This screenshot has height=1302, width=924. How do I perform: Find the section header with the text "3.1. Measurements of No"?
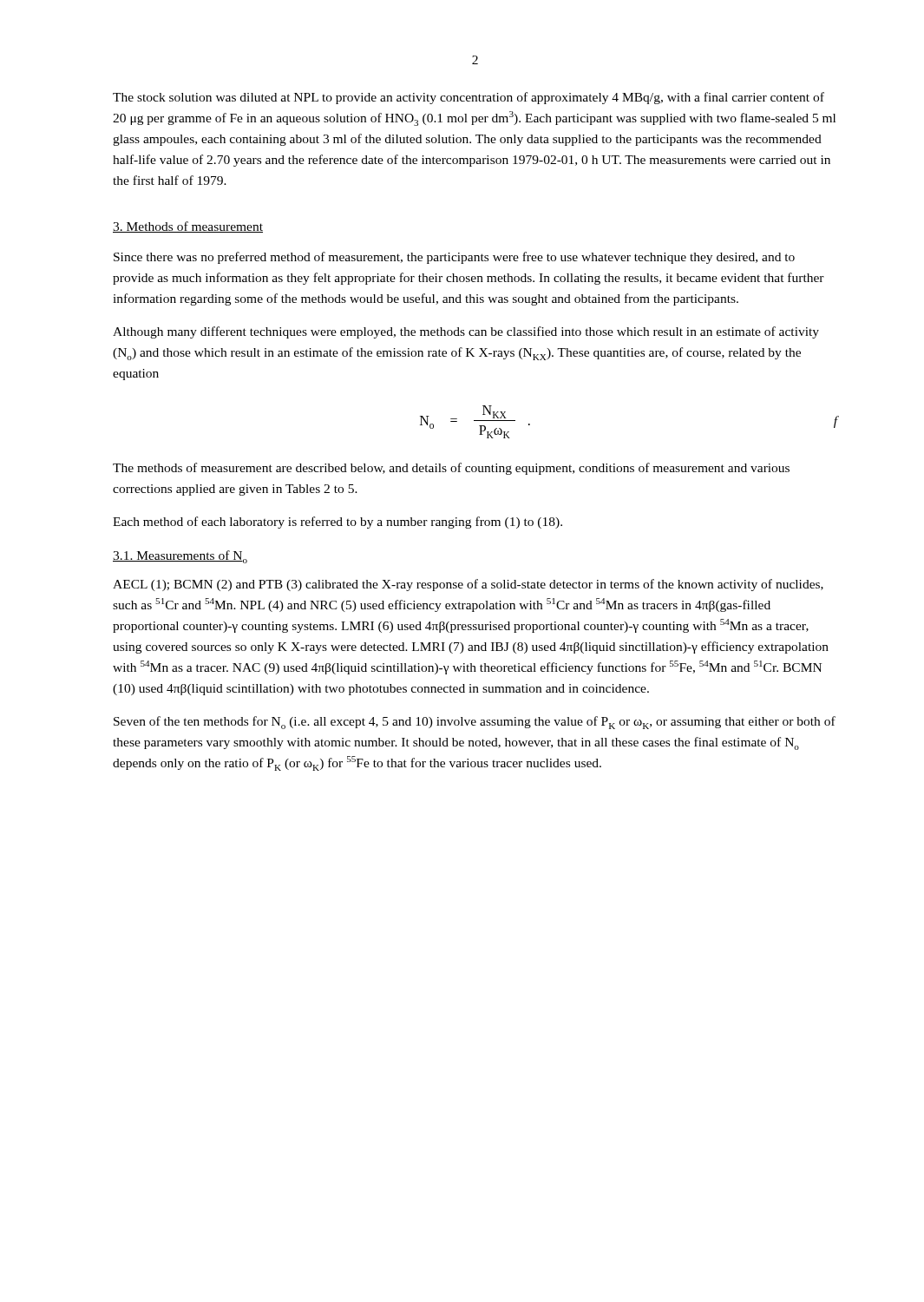(x=180, y=556)
